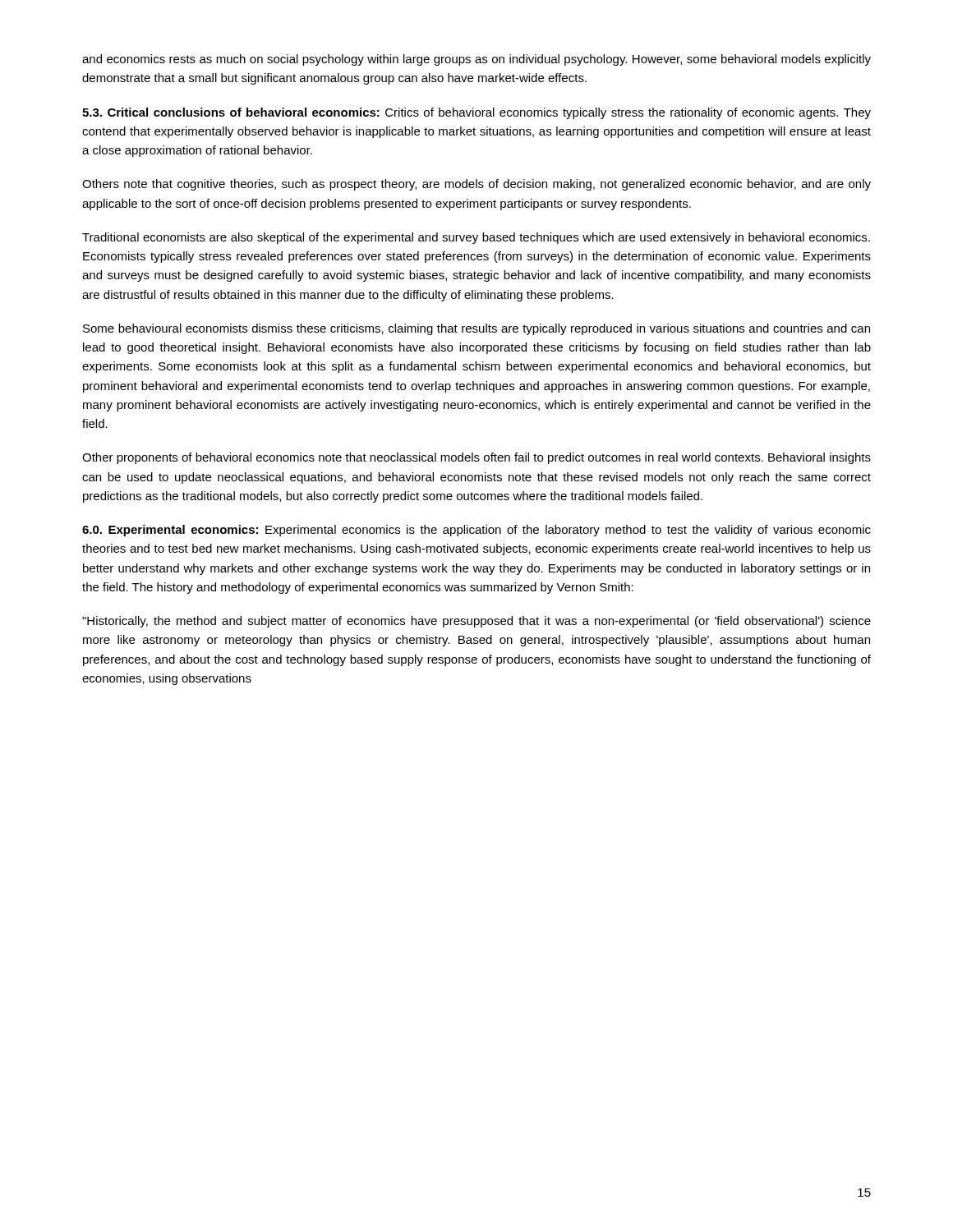
Task: Locate the block of text that opens with "Others note that cognitive"
Action: click(476, 193)
